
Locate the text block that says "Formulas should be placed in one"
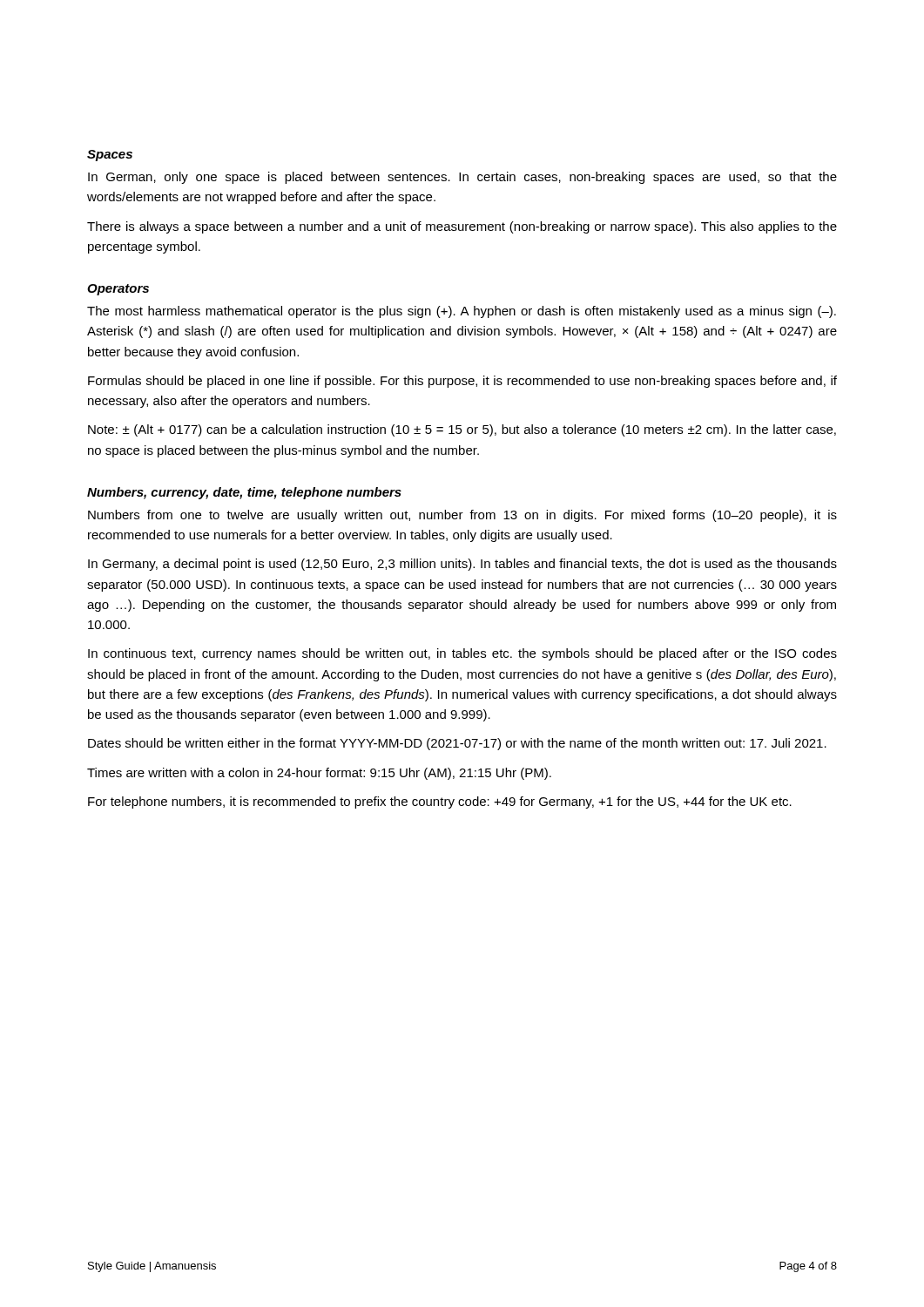[462, 390]
